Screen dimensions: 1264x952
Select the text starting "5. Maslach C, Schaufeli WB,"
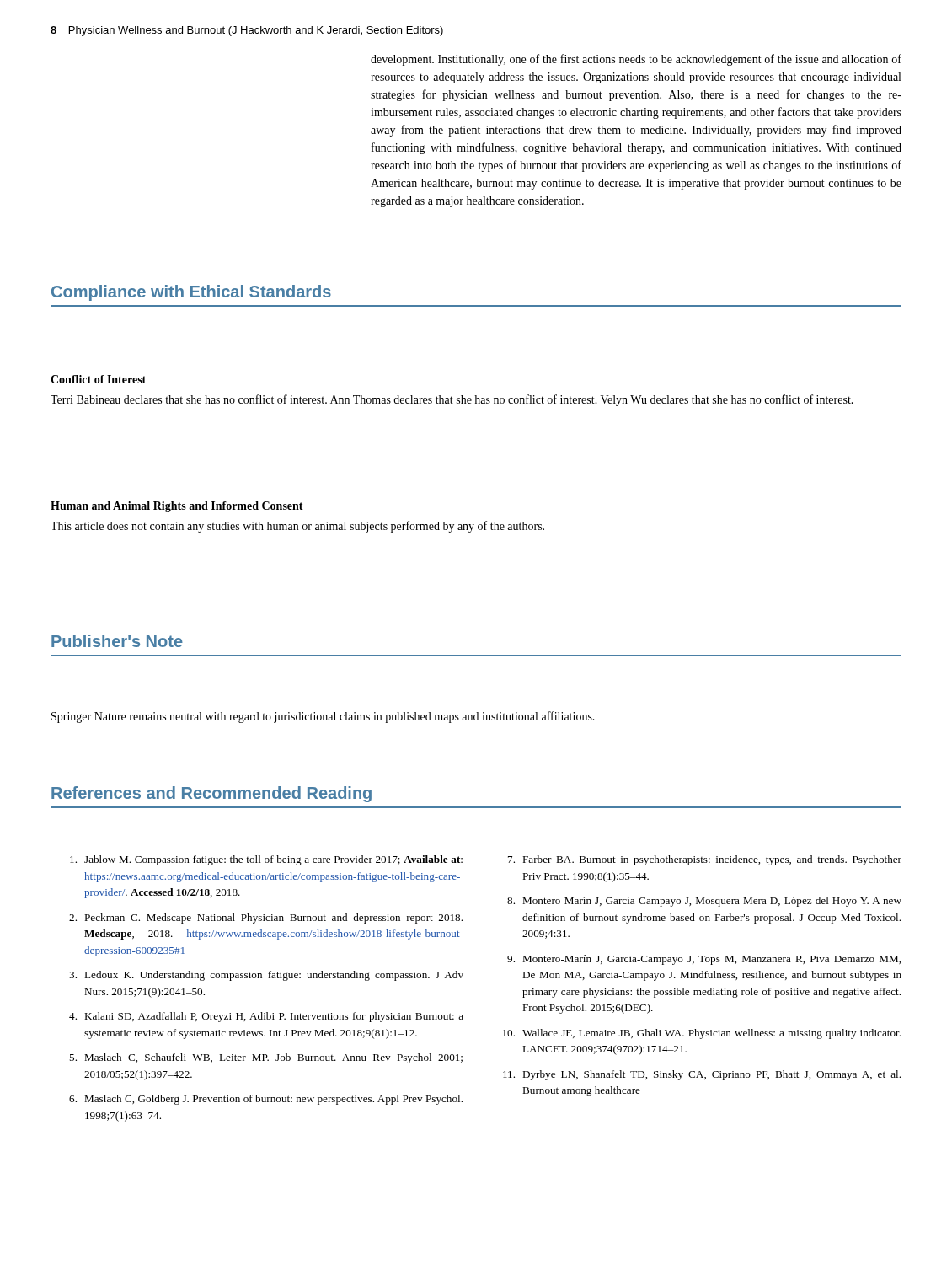pyautogui.click(x=257, y=1066)
